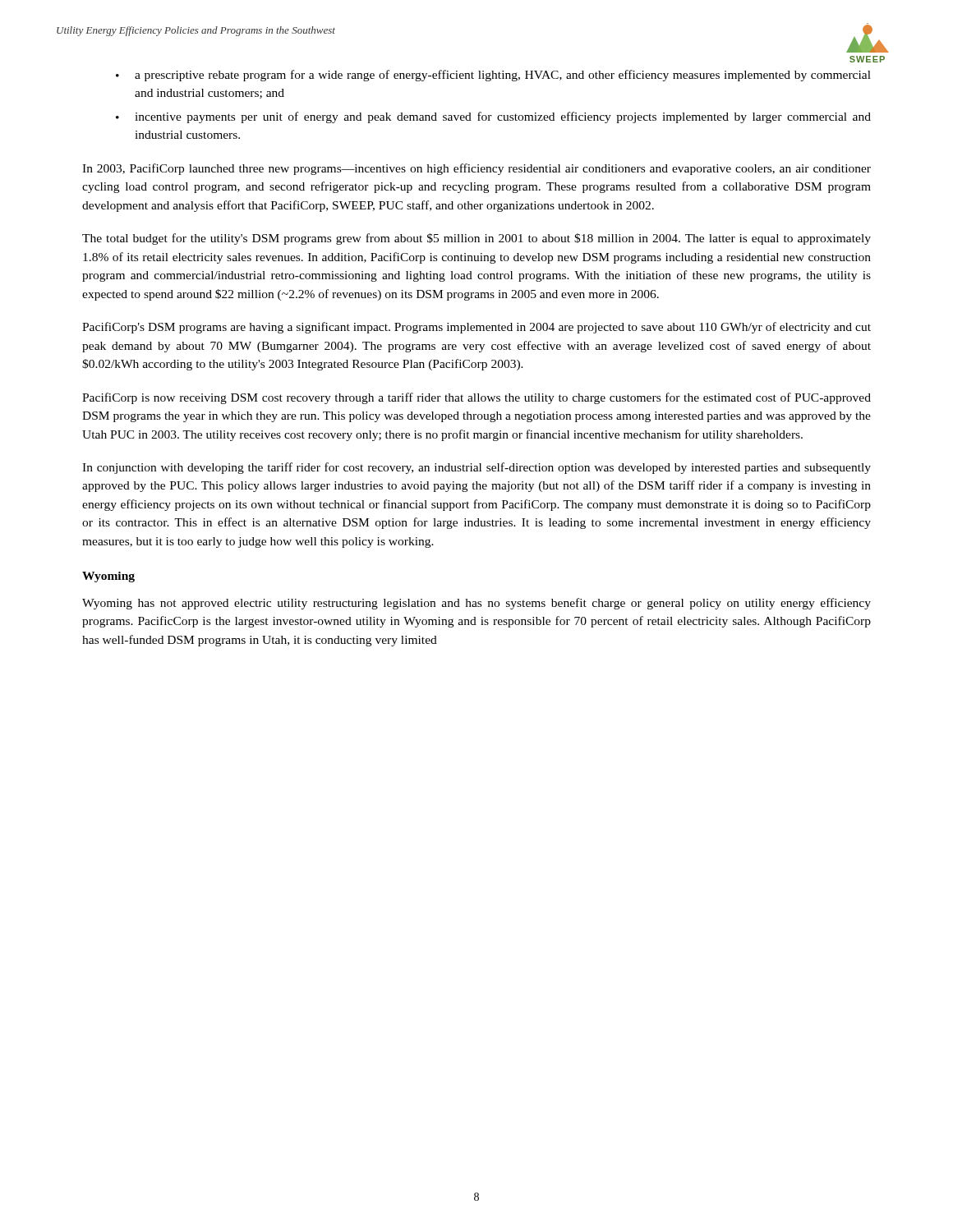Click on the passage starting "The total budget for the utility's DSM programs"

pos(476,266)
